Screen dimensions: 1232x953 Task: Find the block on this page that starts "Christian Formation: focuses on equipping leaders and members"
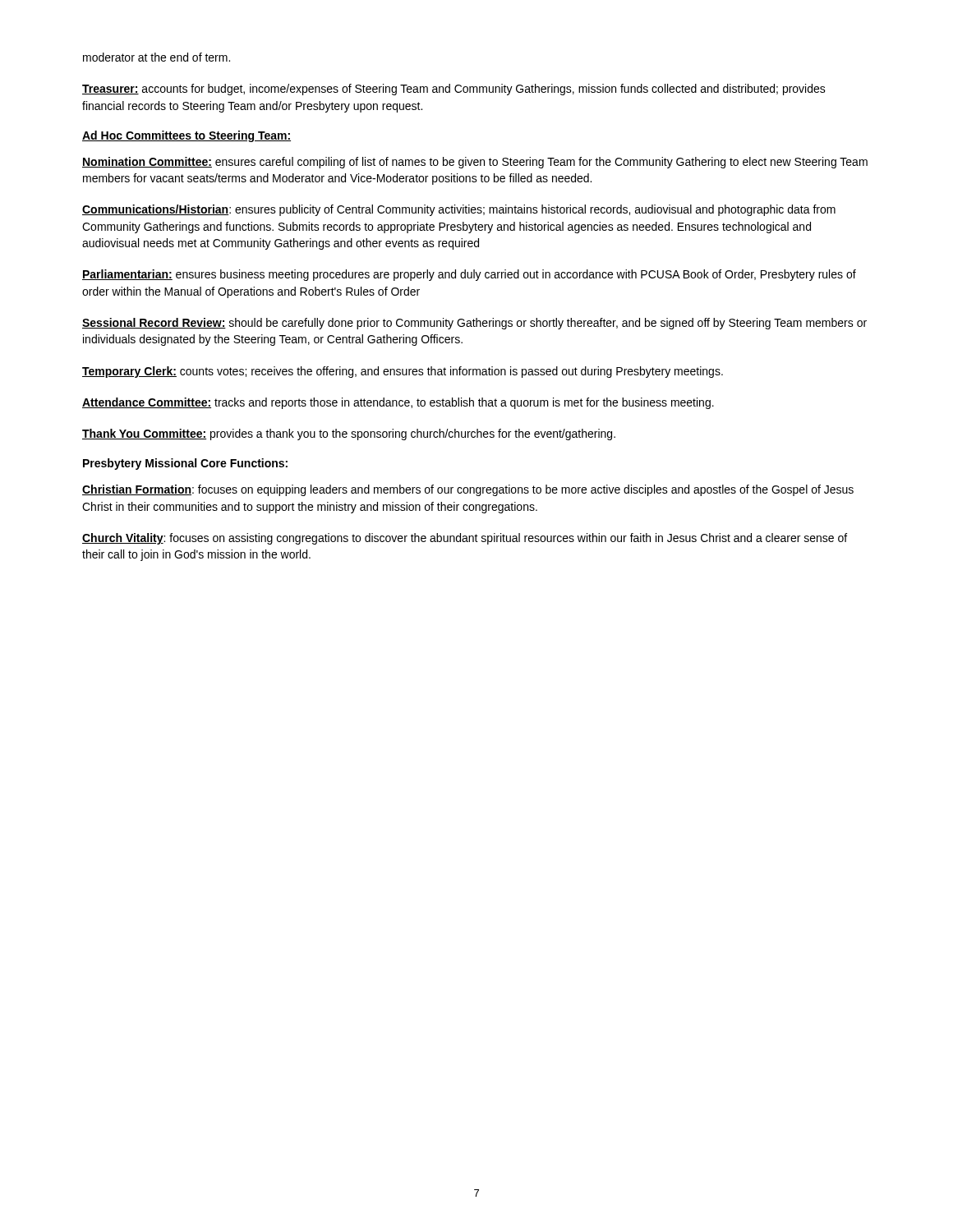coord(468,498)
